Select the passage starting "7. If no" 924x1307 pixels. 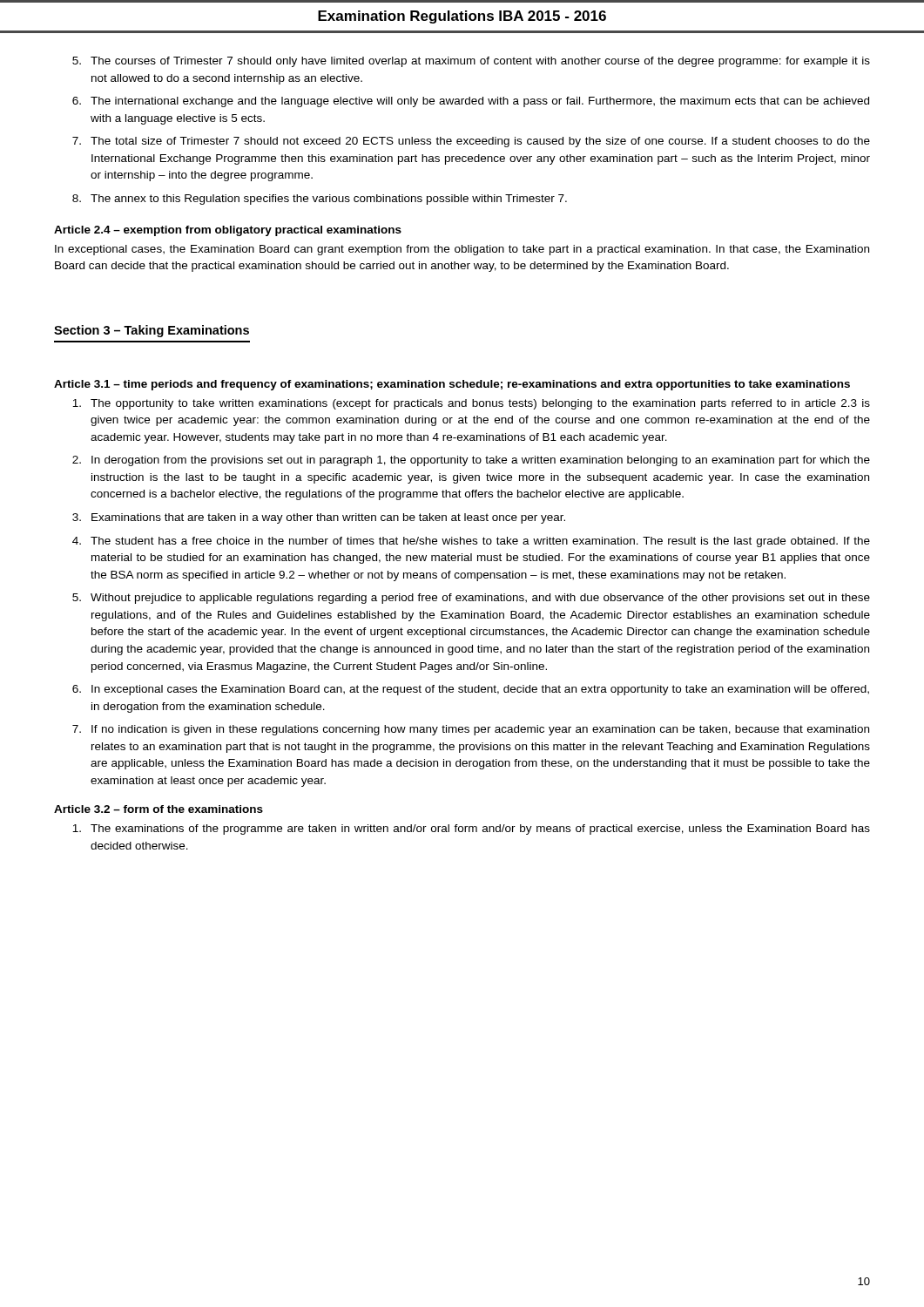(x=462, y=755)
